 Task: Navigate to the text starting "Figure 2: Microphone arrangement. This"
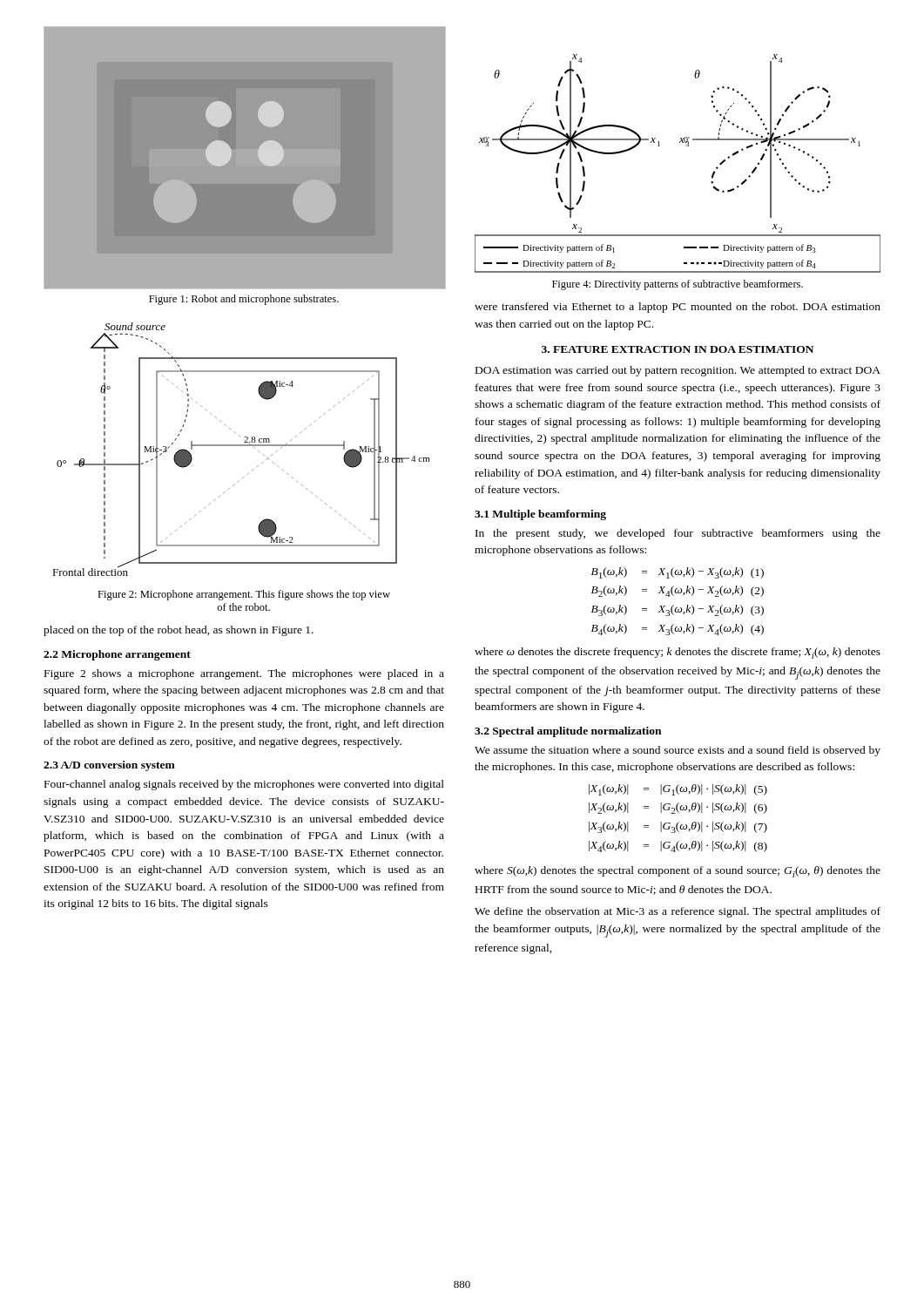click(x=244, y=601)
